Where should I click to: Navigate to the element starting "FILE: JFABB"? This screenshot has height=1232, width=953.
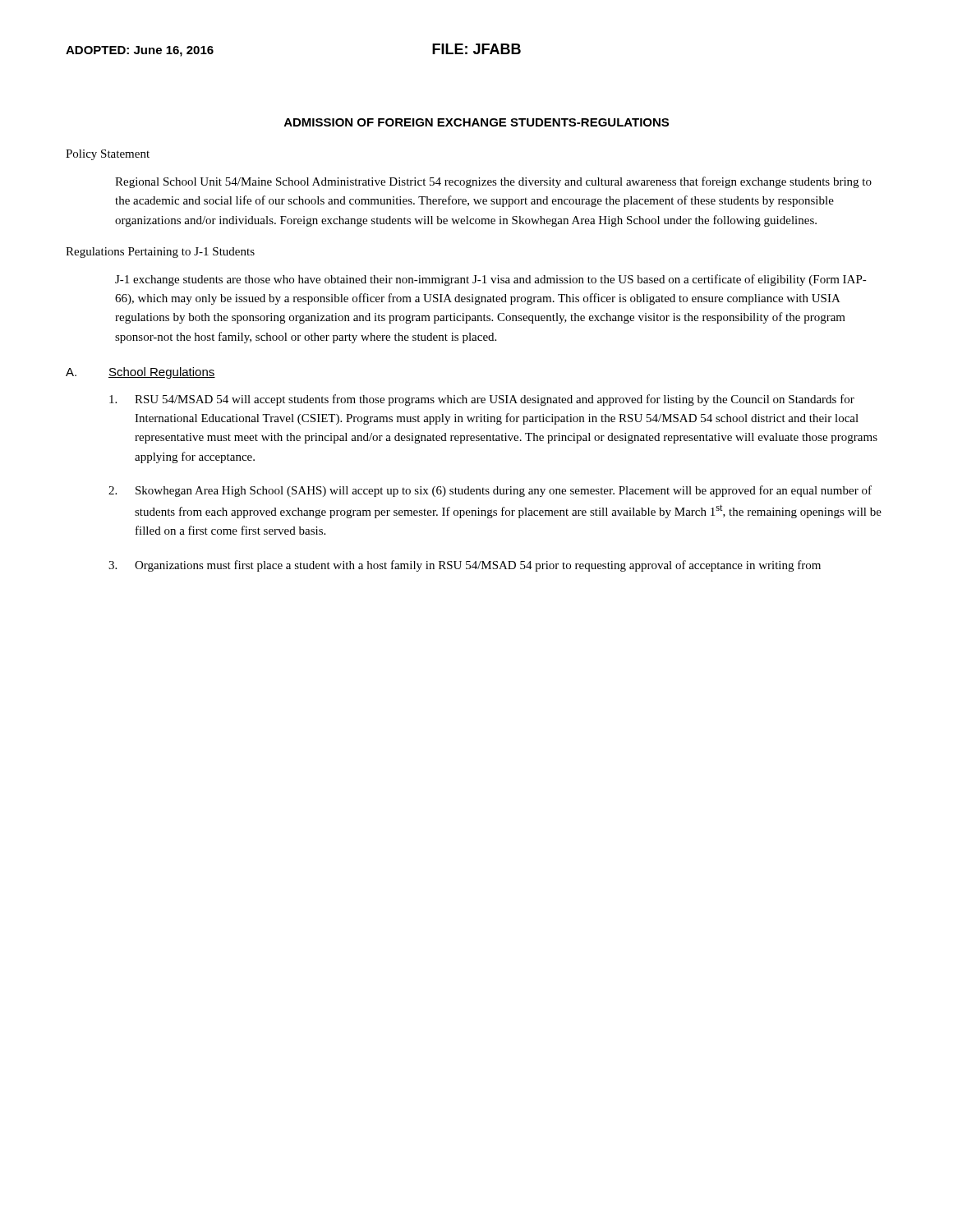coord(476,50)
